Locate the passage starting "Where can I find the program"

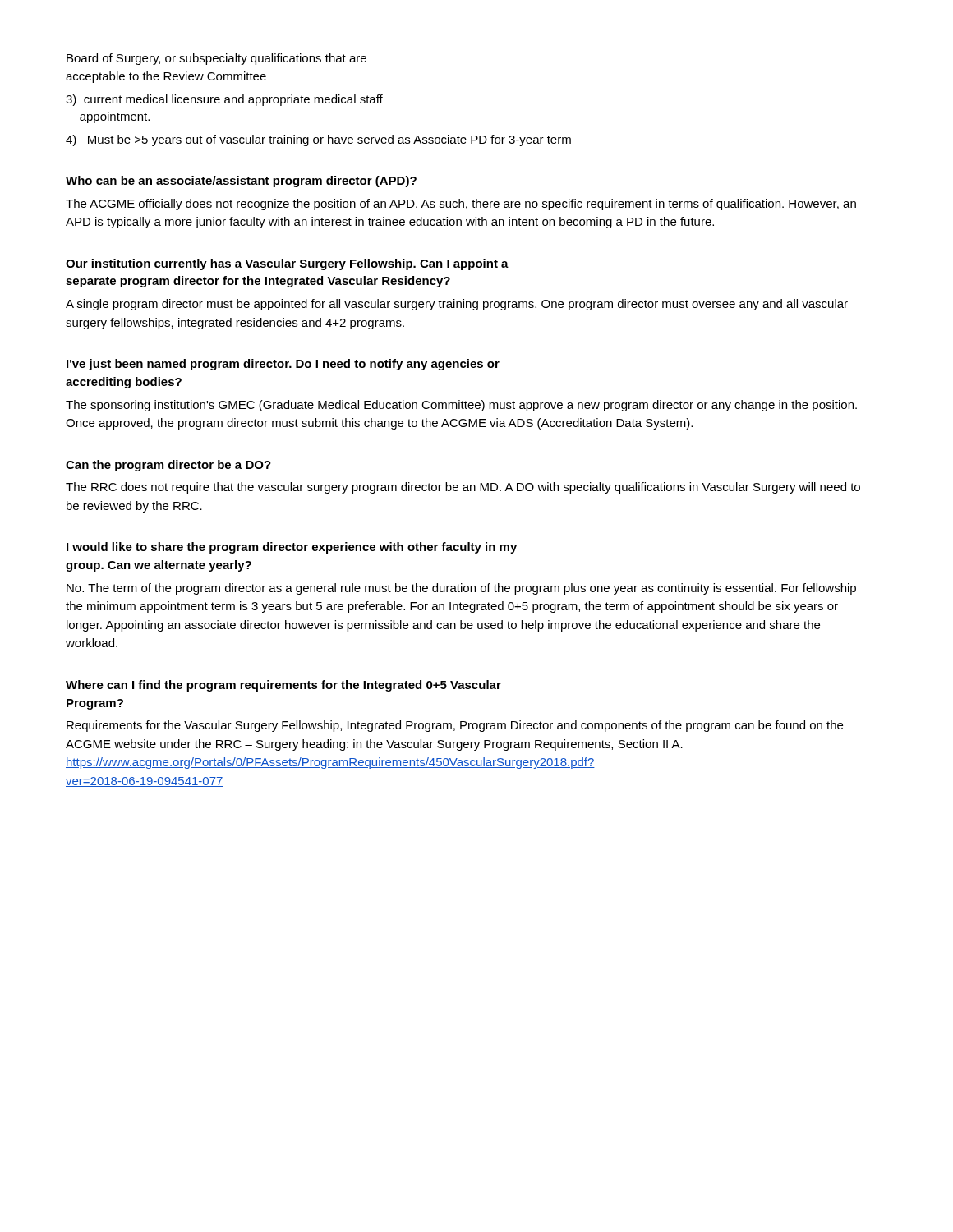click(x=283, y=693)
